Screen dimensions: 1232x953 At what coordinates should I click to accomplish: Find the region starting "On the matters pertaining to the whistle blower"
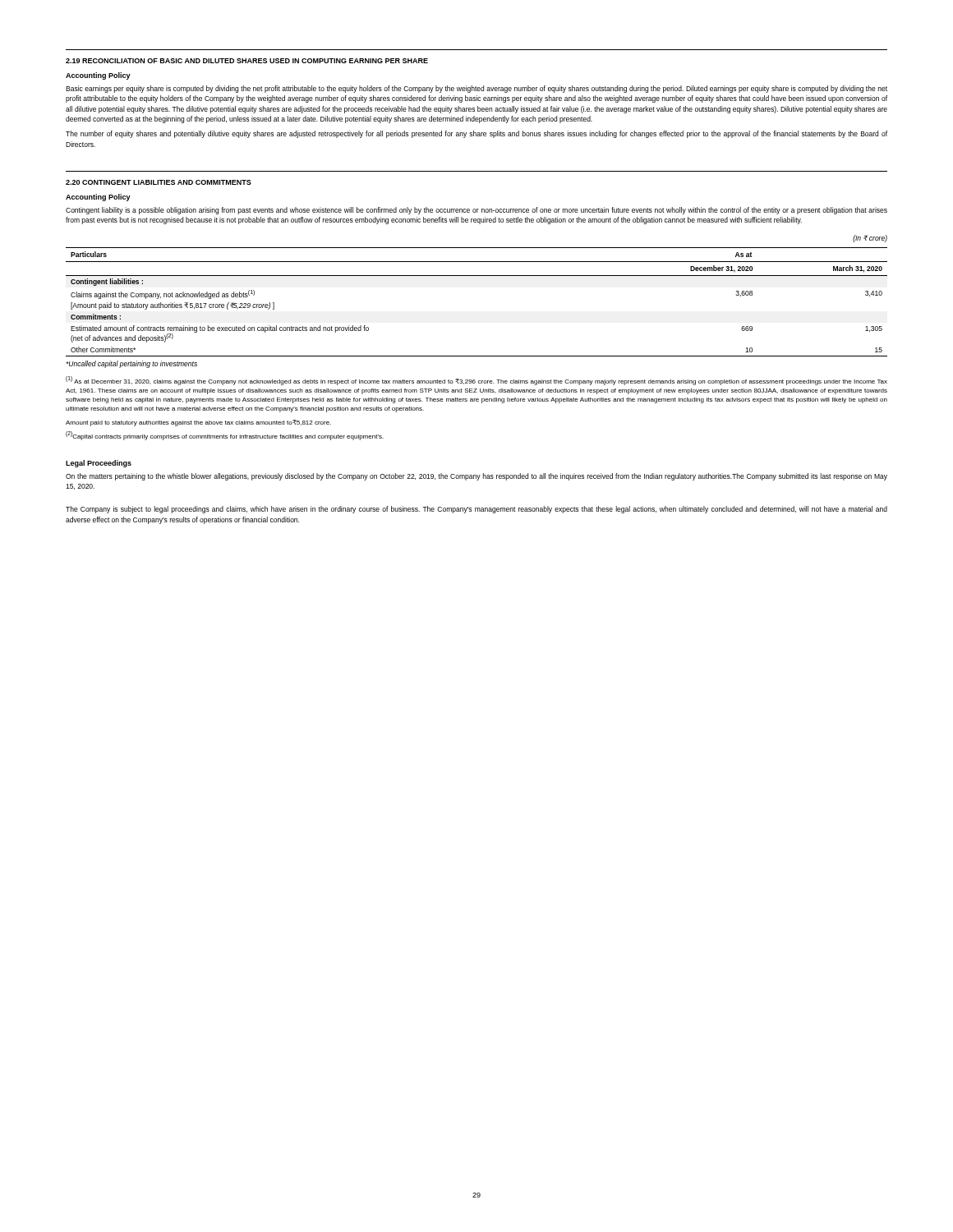coord(476,481)
